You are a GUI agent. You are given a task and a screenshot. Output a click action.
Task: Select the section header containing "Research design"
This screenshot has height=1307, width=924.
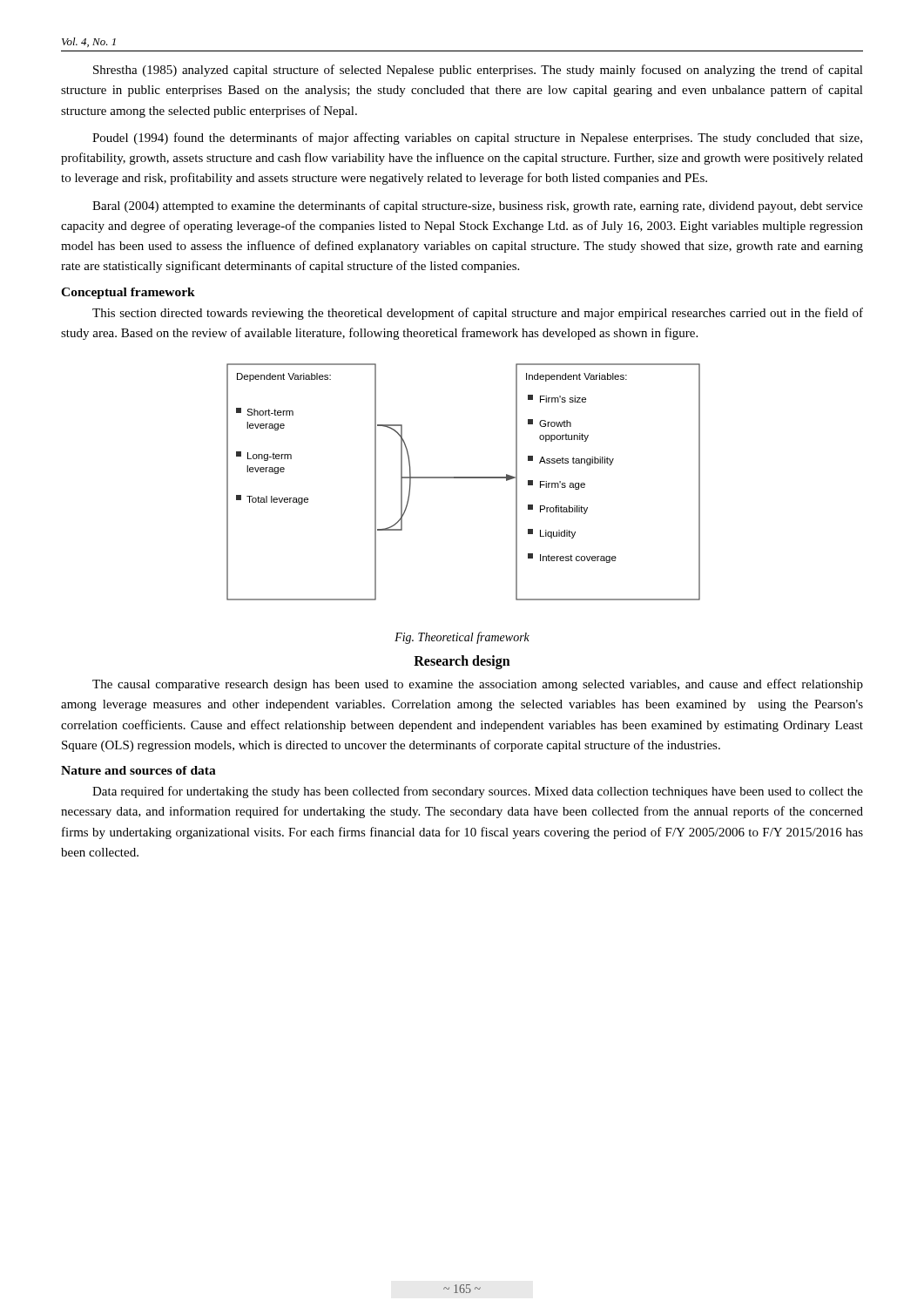(462, 661)
